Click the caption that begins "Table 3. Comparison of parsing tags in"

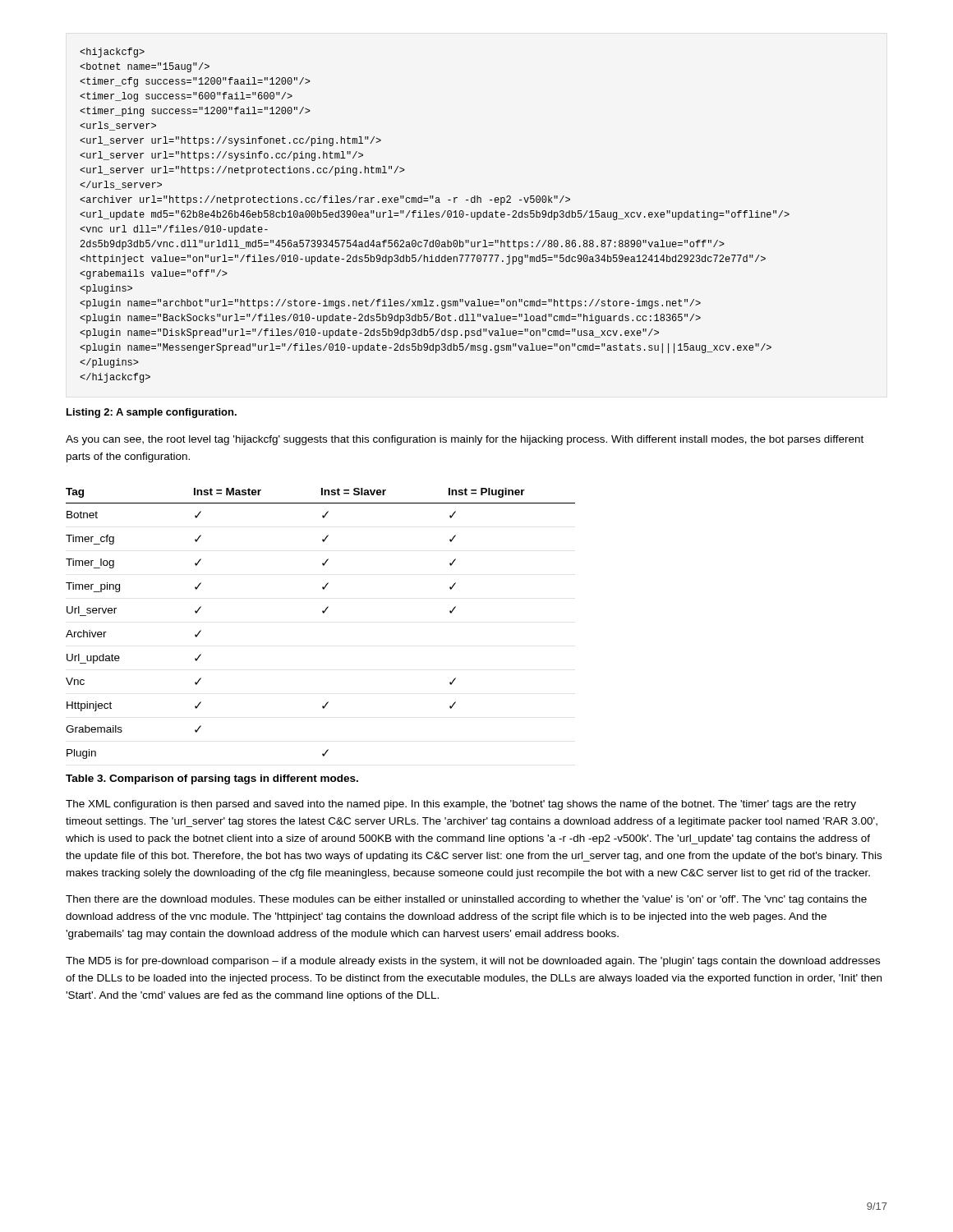click(212, 778)
